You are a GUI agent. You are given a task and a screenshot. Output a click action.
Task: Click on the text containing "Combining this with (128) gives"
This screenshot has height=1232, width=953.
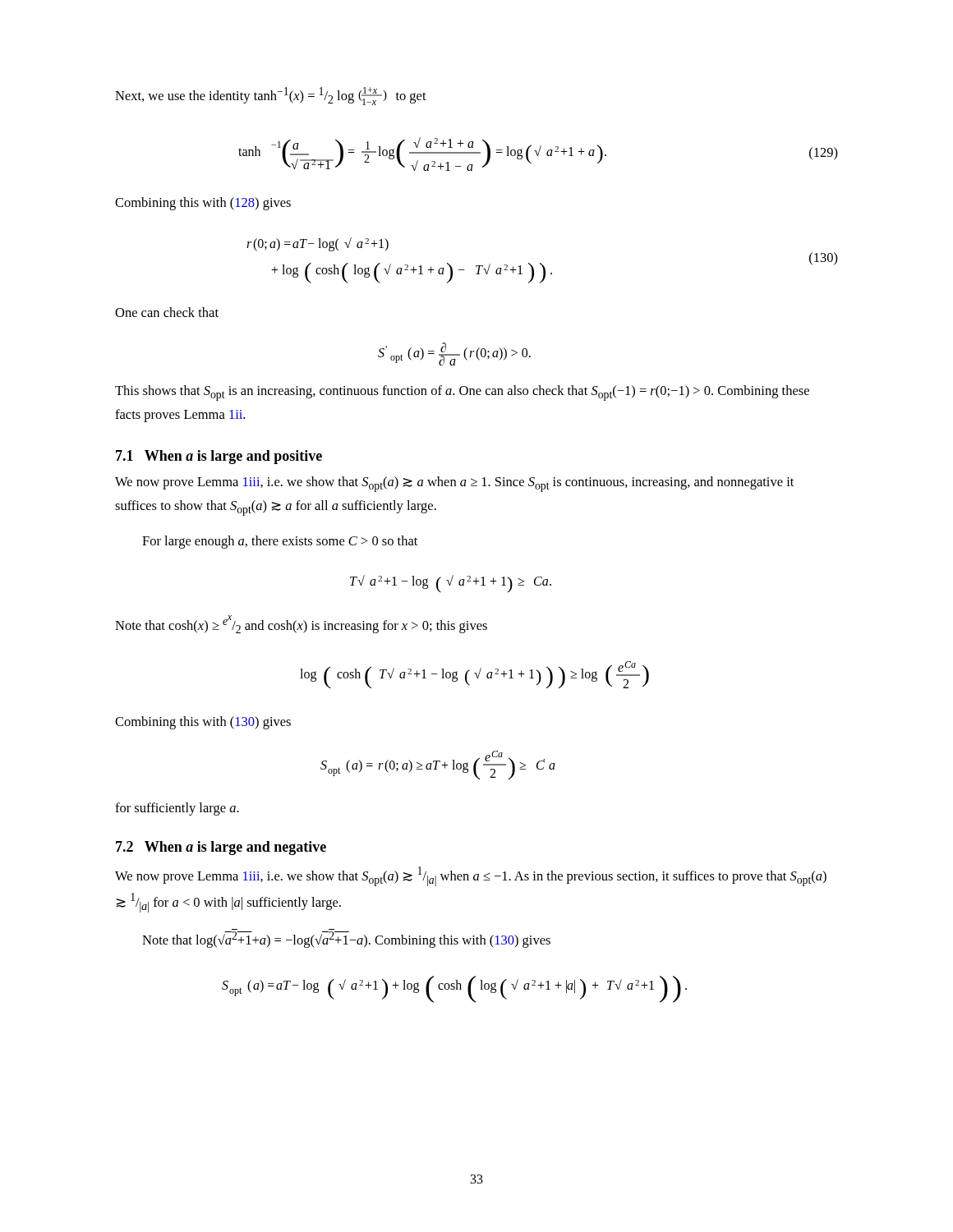[x=203, y=202]
